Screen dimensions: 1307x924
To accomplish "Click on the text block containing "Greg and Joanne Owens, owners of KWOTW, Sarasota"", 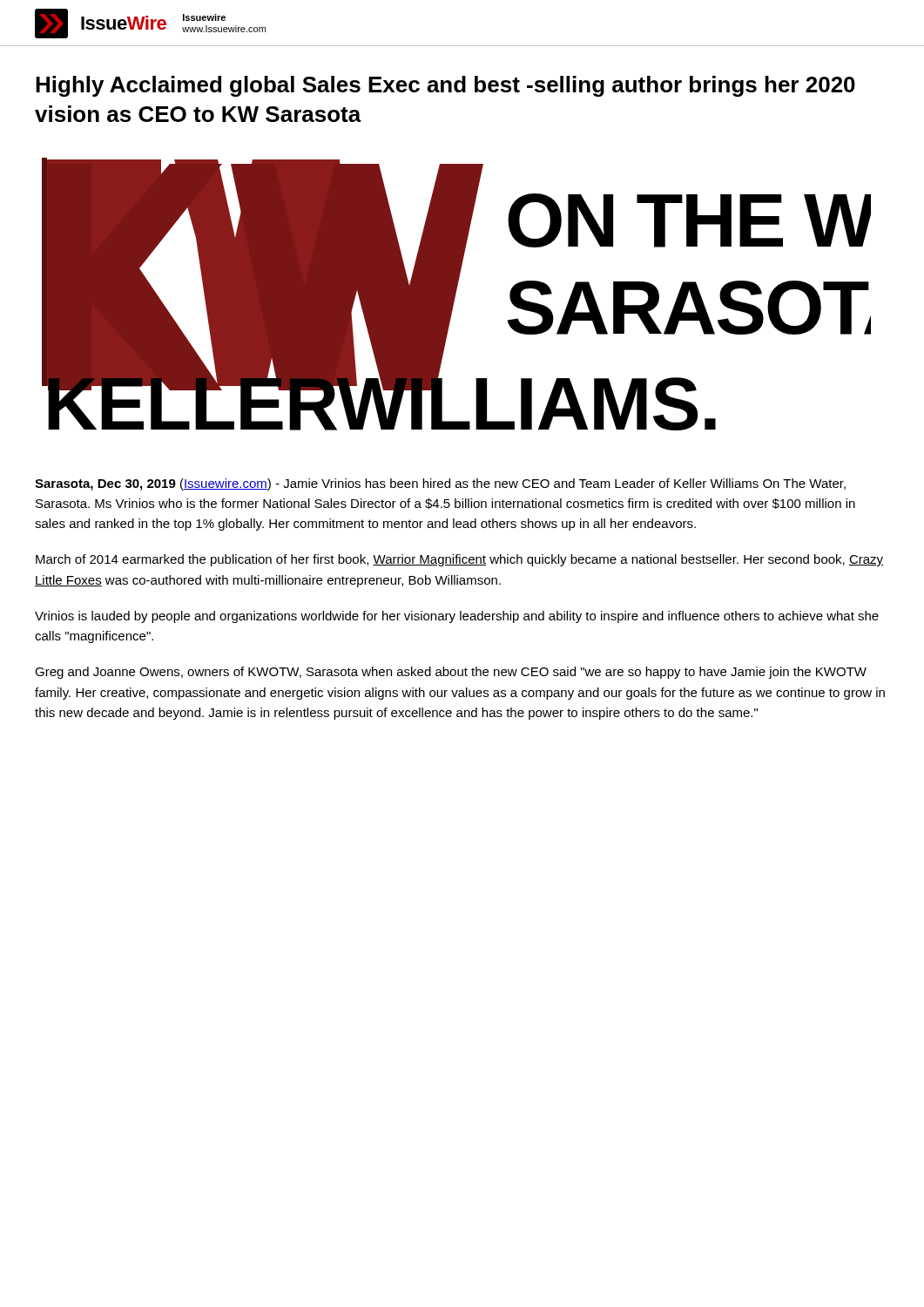I will click(460, 692).
